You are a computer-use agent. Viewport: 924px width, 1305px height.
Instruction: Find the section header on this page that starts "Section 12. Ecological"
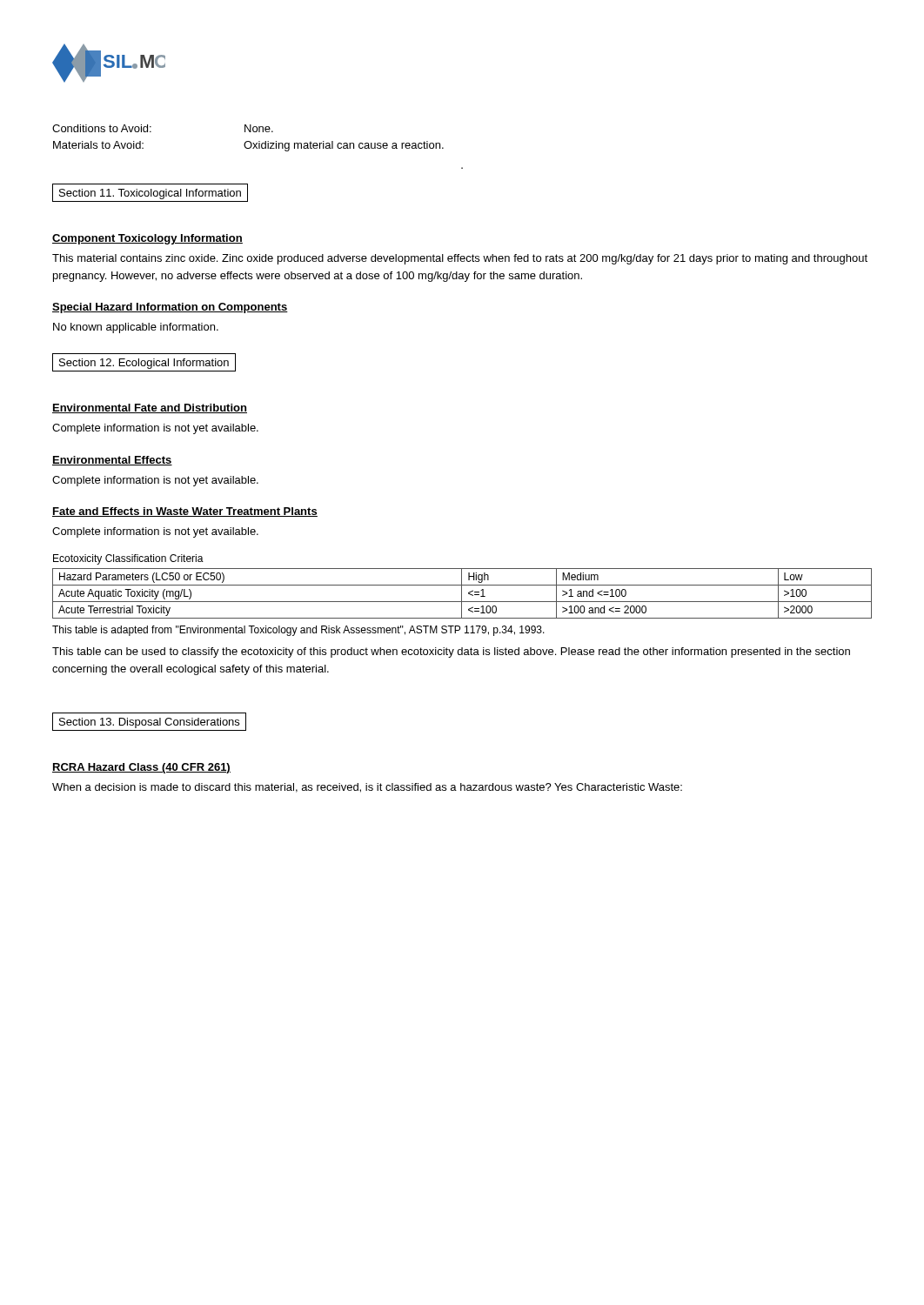(144, 363)
